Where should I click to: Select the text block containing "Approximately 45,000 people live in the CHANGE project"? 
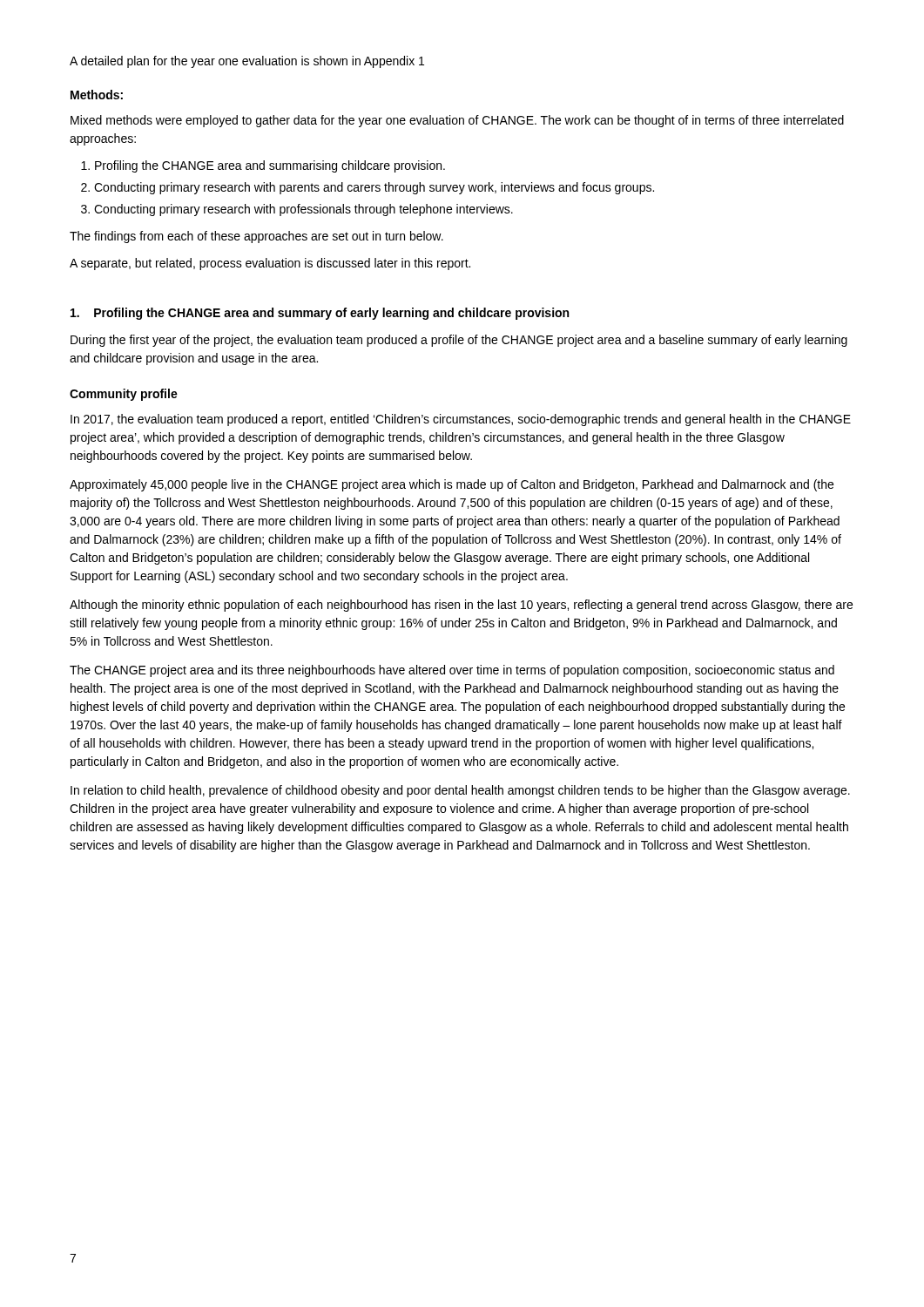point(462,531)
